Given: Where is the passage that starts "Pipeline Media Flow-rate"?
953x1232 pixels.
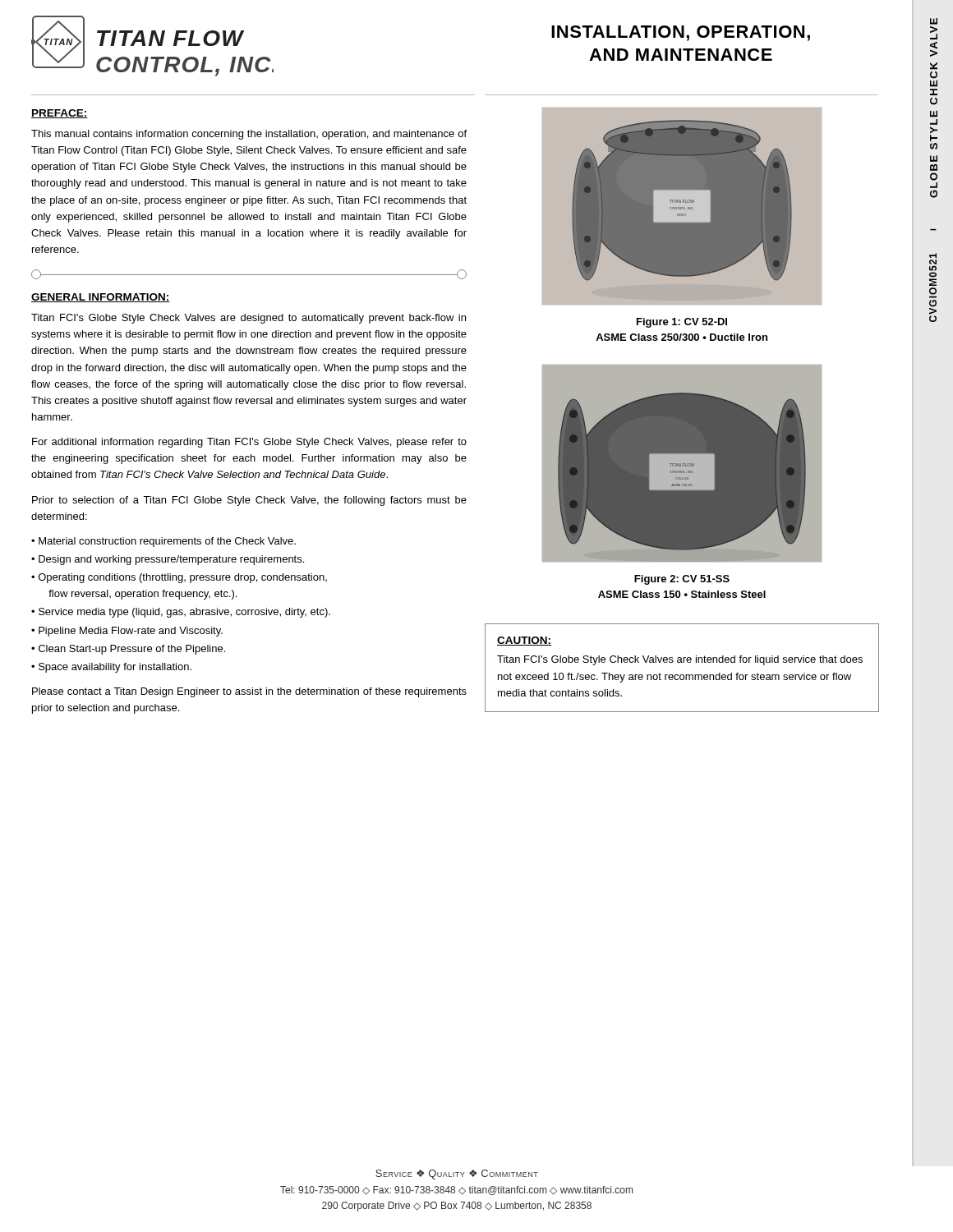Looking at the screenshot, I should [131, 630].
